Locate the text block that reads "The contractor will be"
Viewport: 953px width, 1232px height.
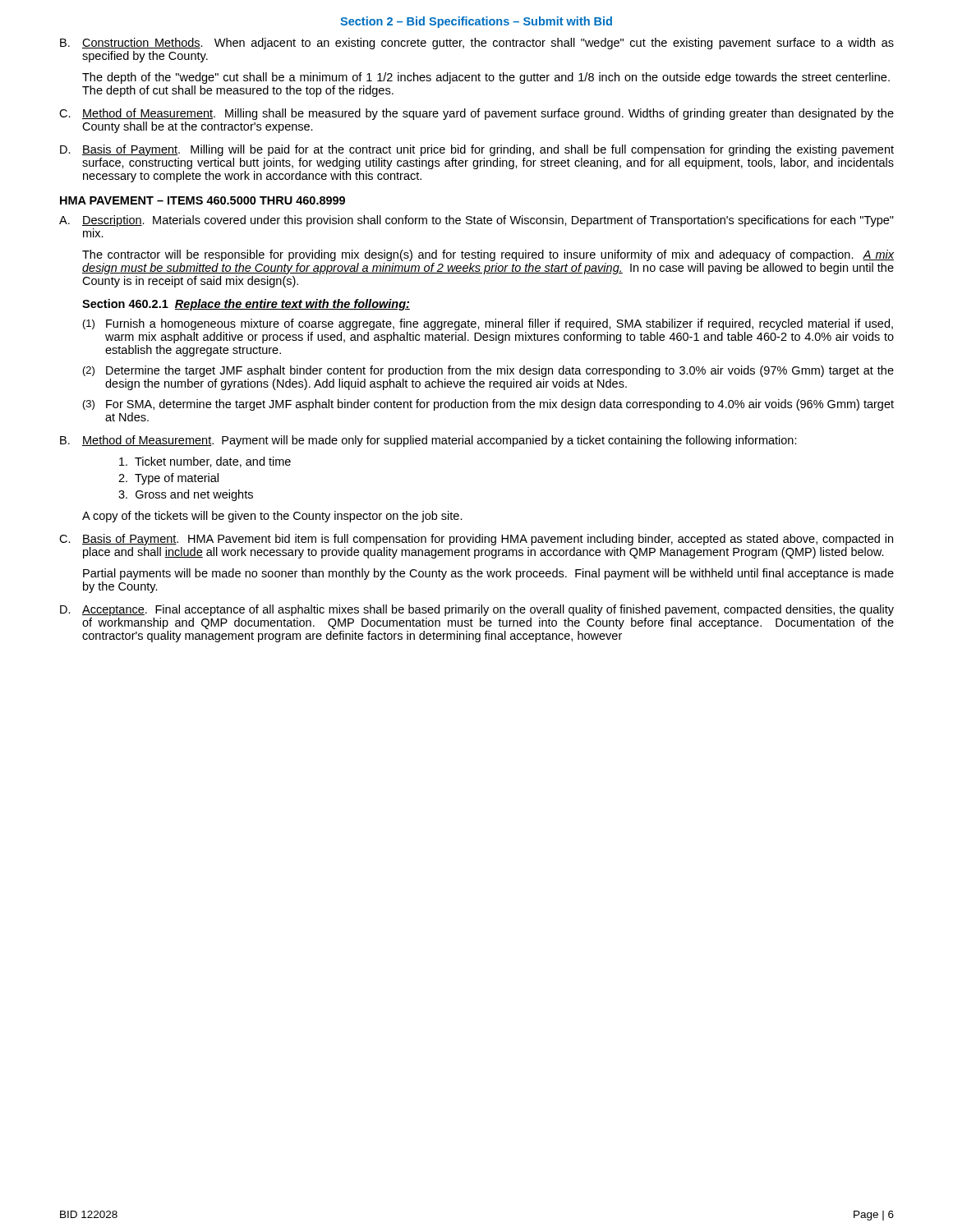click(488, 268)
